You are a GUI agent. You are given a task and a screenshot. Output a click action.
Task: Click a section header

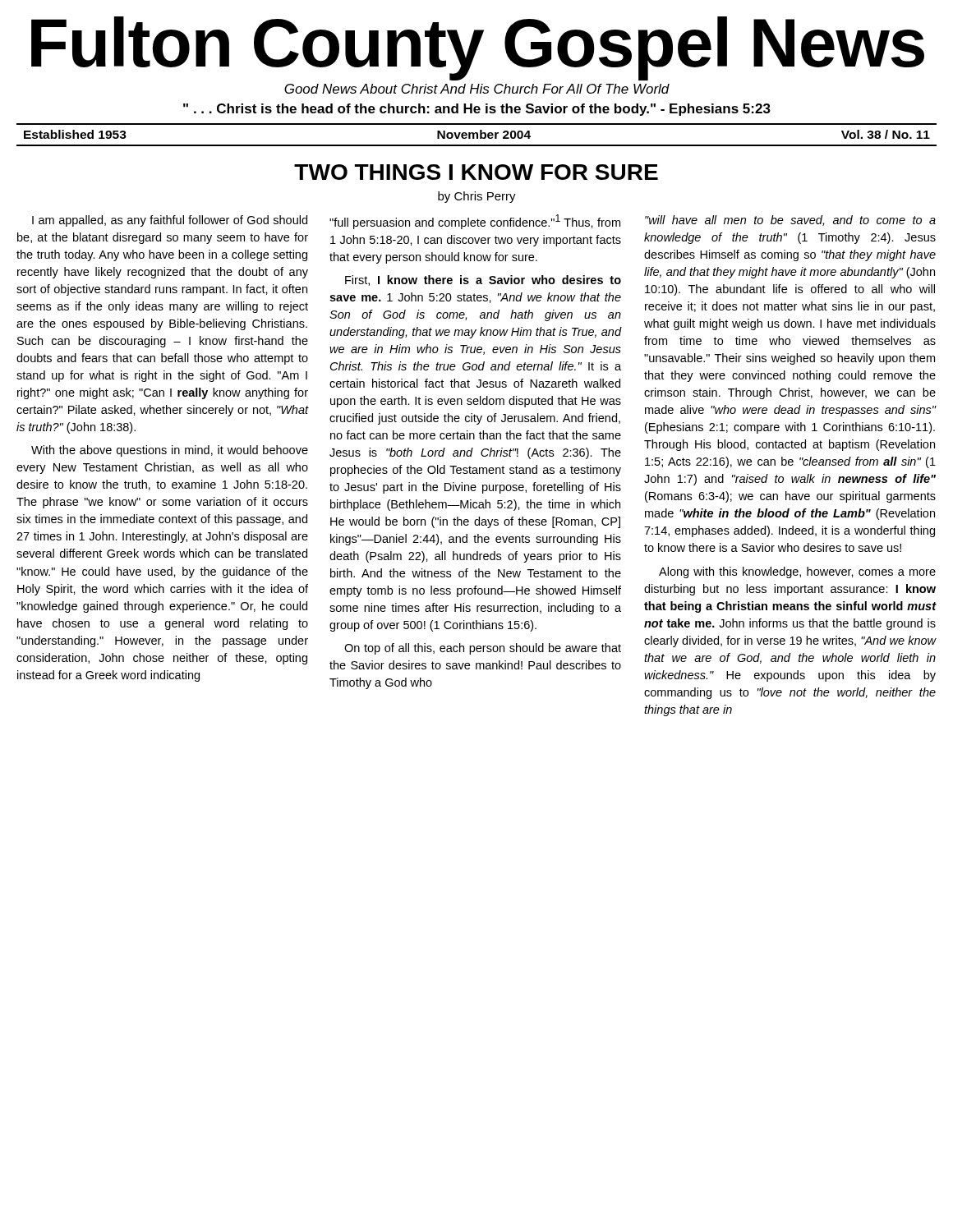476,173
